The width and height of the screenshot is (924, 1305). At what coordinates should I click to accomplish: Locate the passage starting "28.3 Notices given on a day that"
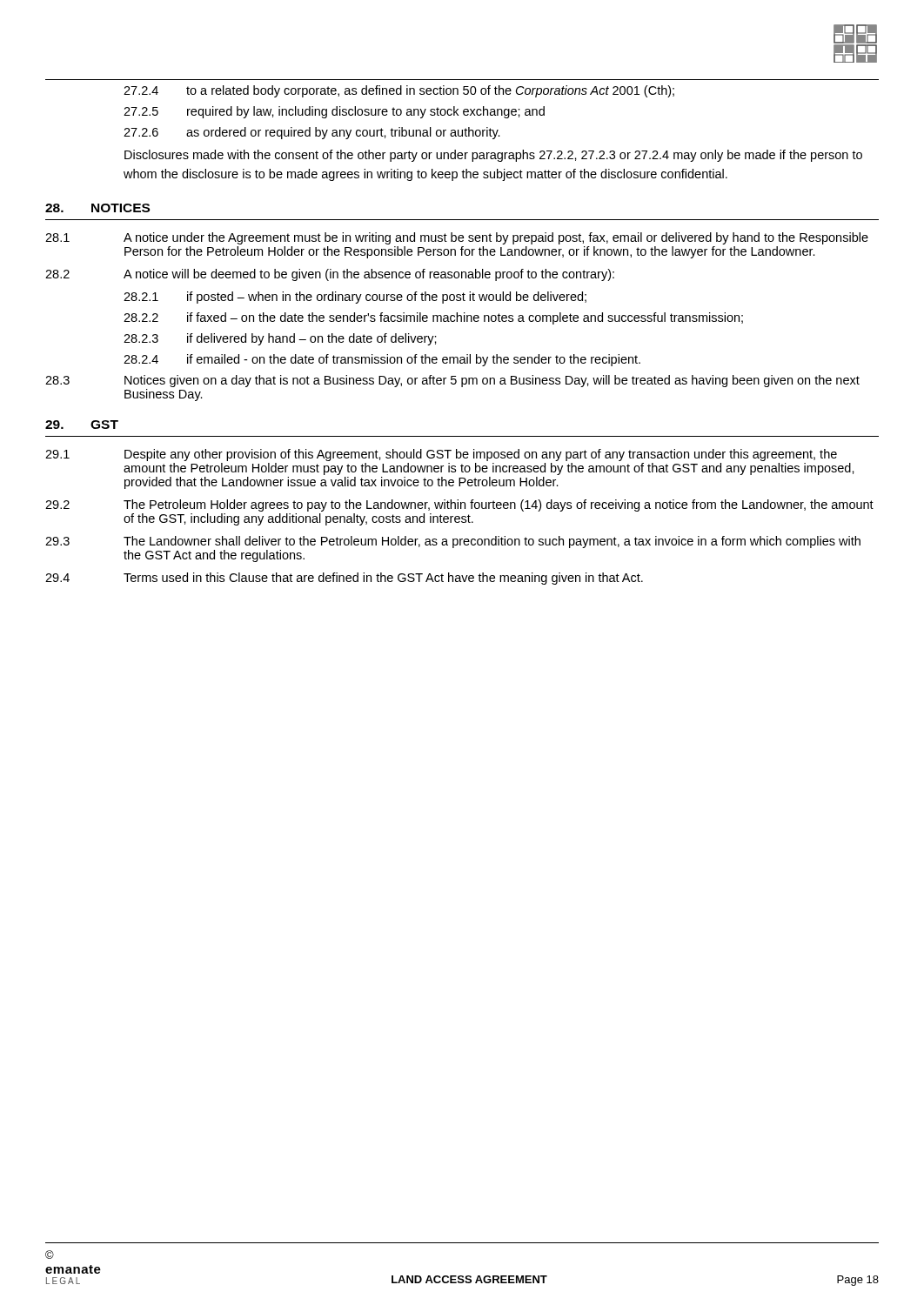(462, 387)
